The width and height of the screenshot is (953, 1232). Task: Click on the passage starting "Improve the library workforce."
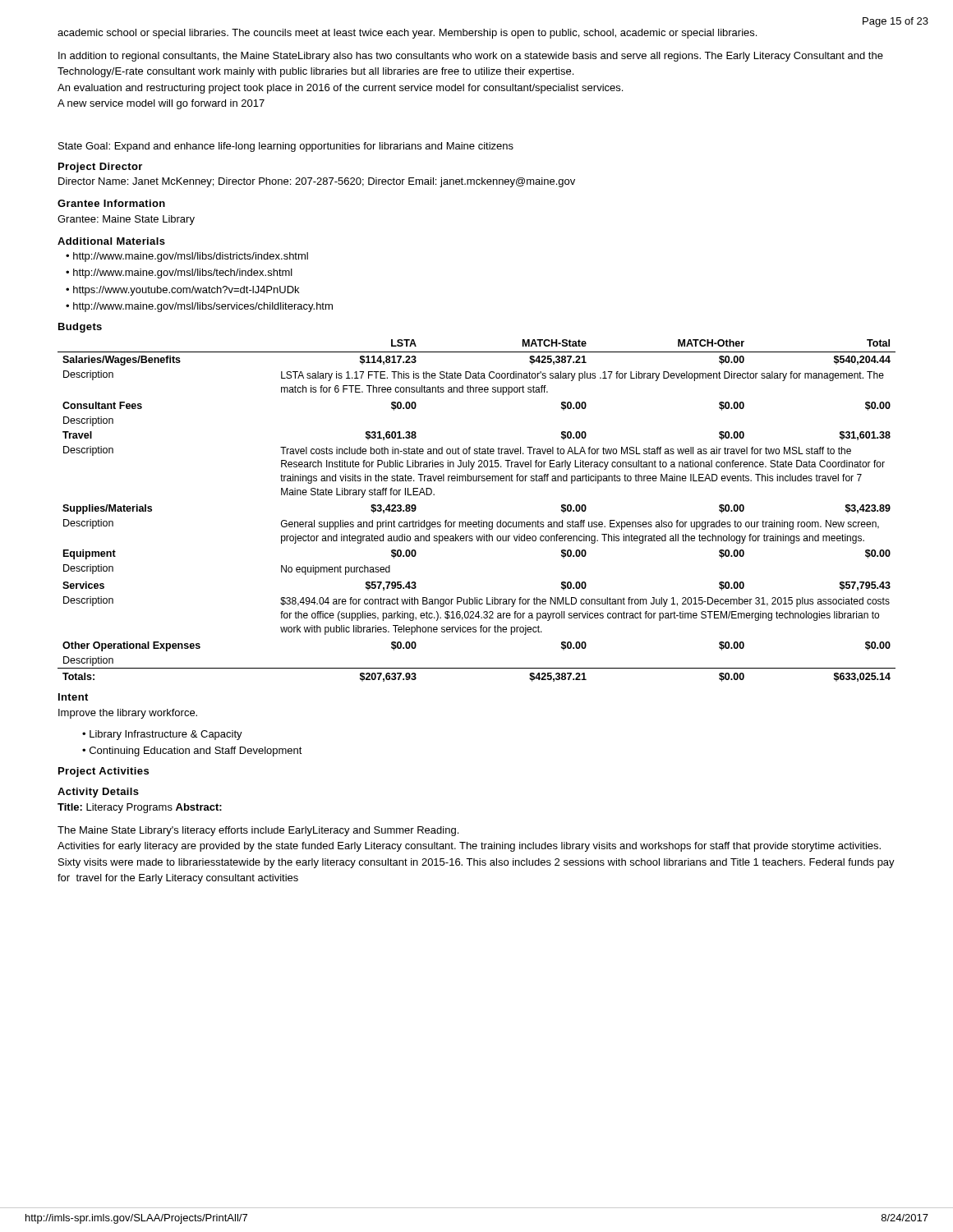(x=128, y=712)
